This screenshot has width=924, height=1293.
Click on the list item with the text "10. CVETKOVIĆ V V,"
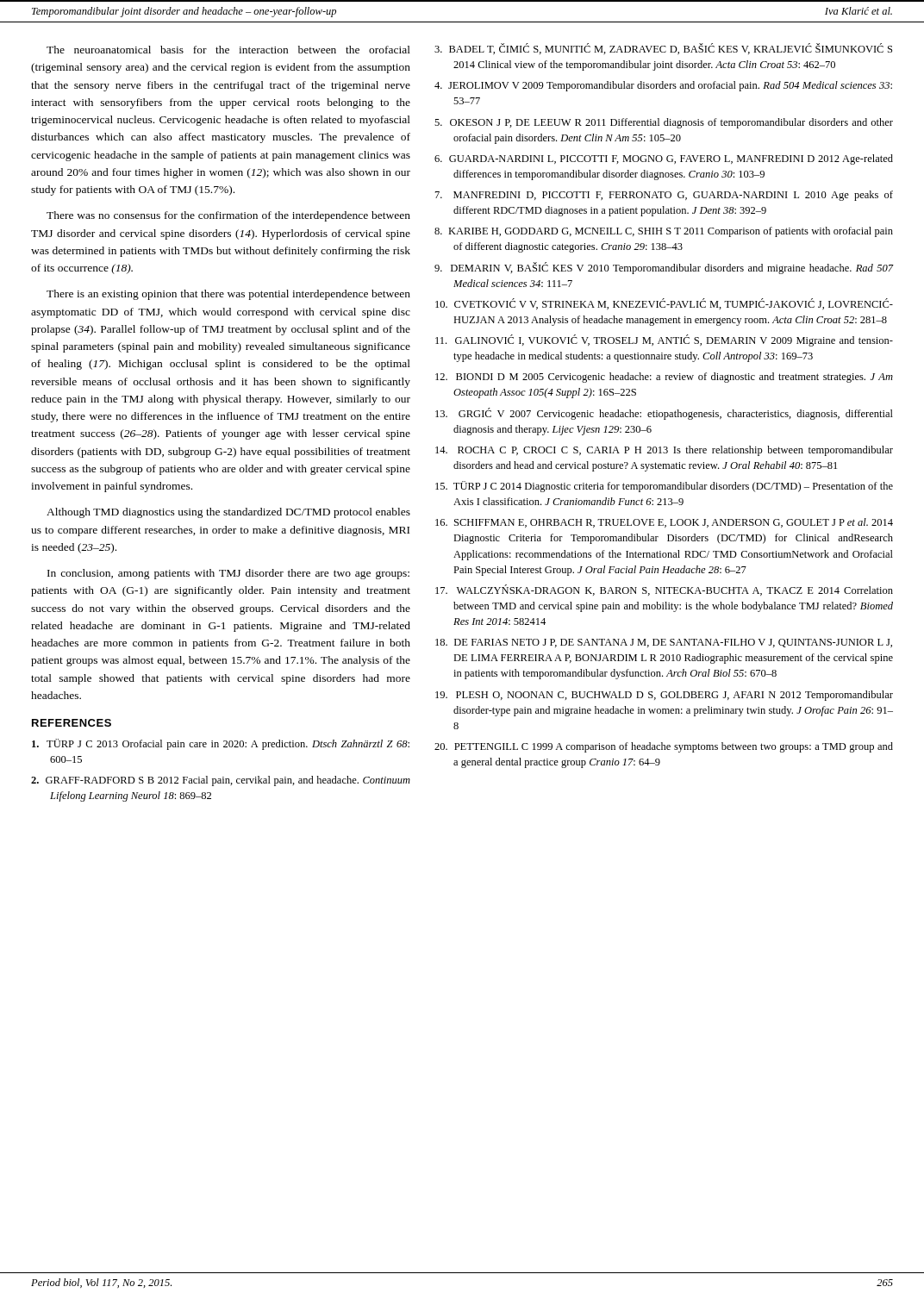(664, 312)
